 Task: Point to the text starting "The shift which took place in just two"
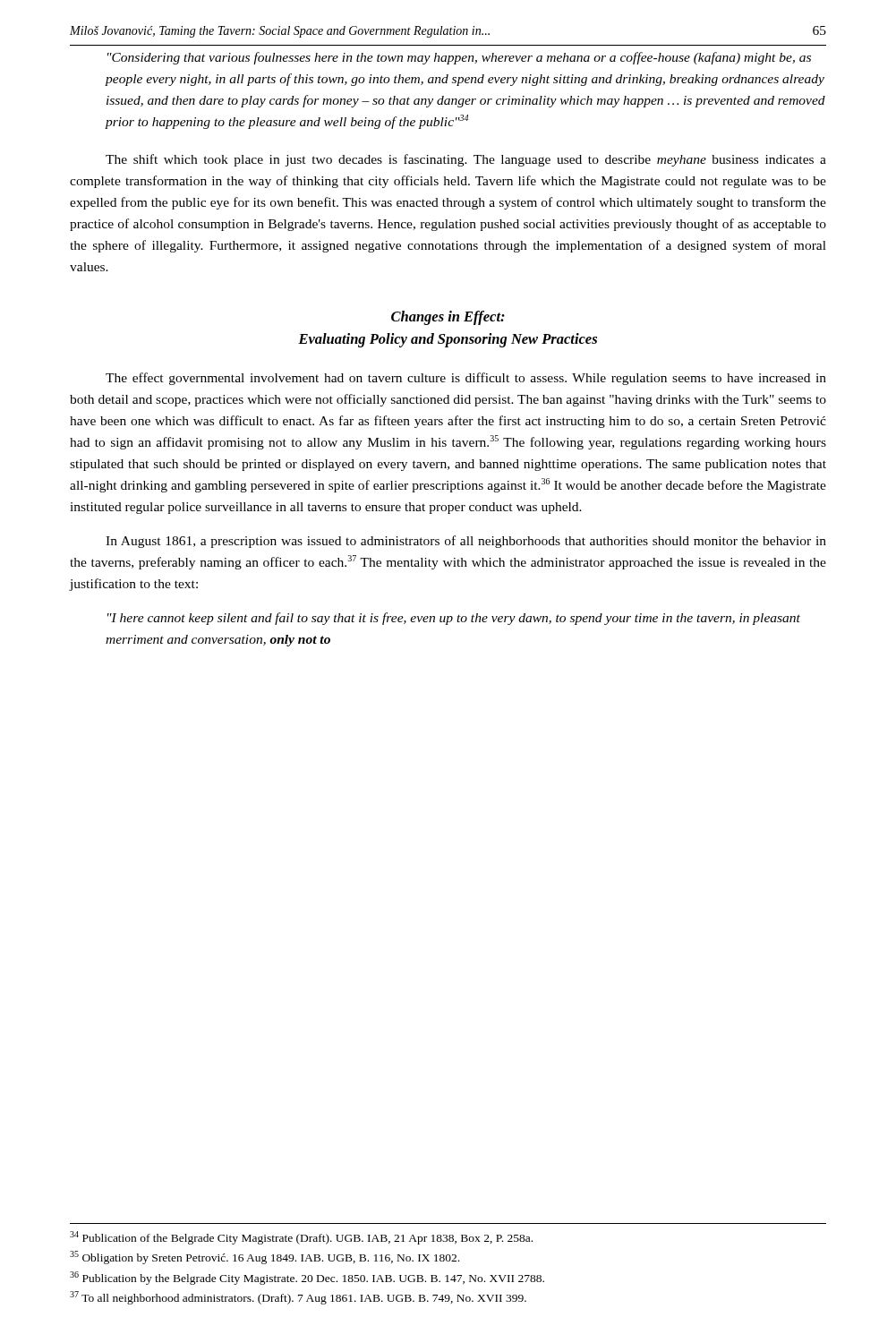(448, 213)
